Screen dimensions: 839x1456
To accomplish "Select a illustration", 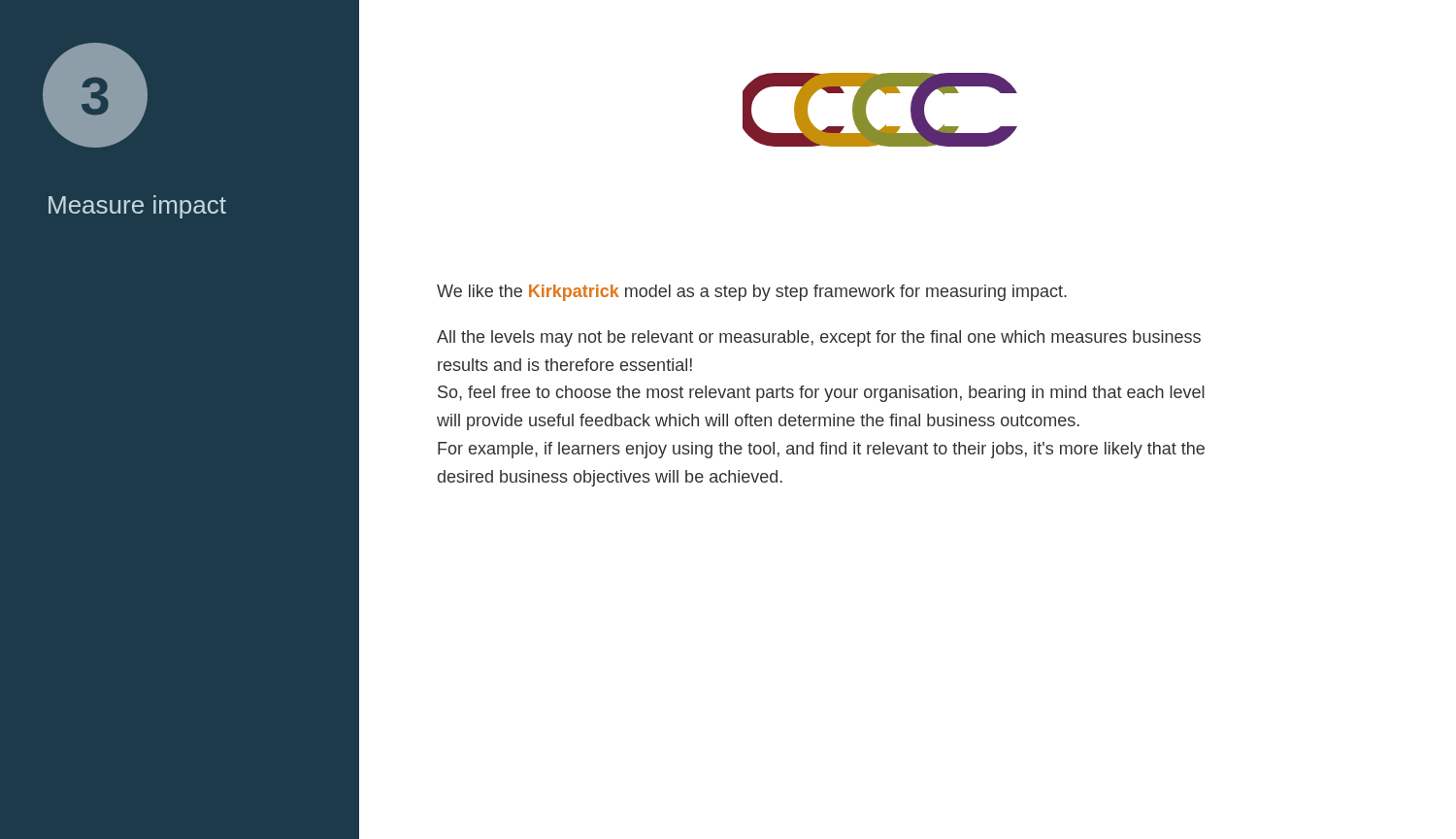I will coord(908,112).
